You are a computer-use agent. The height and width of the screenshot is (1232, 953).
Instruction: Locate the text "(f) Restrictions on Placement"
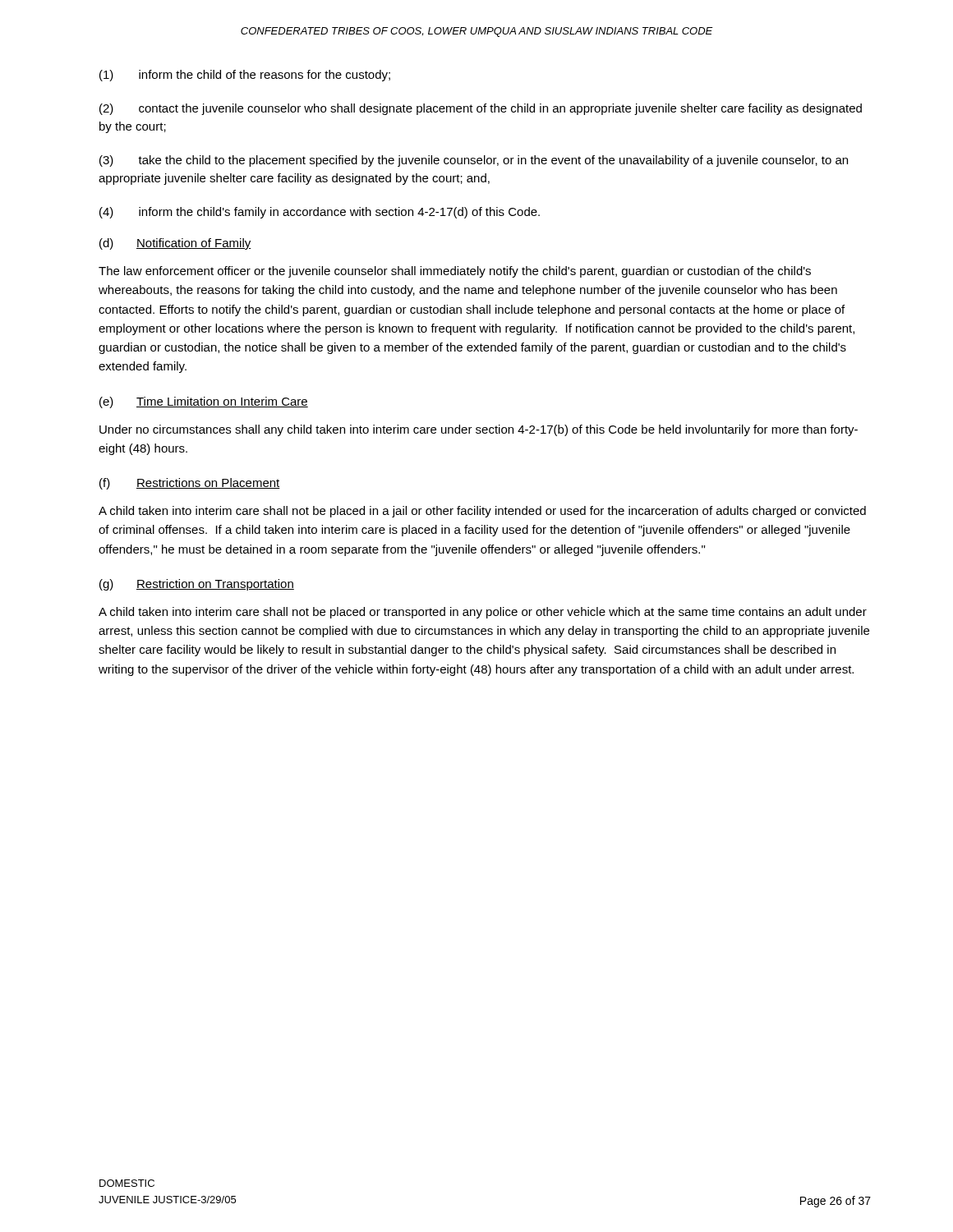[x=189, y=483]
